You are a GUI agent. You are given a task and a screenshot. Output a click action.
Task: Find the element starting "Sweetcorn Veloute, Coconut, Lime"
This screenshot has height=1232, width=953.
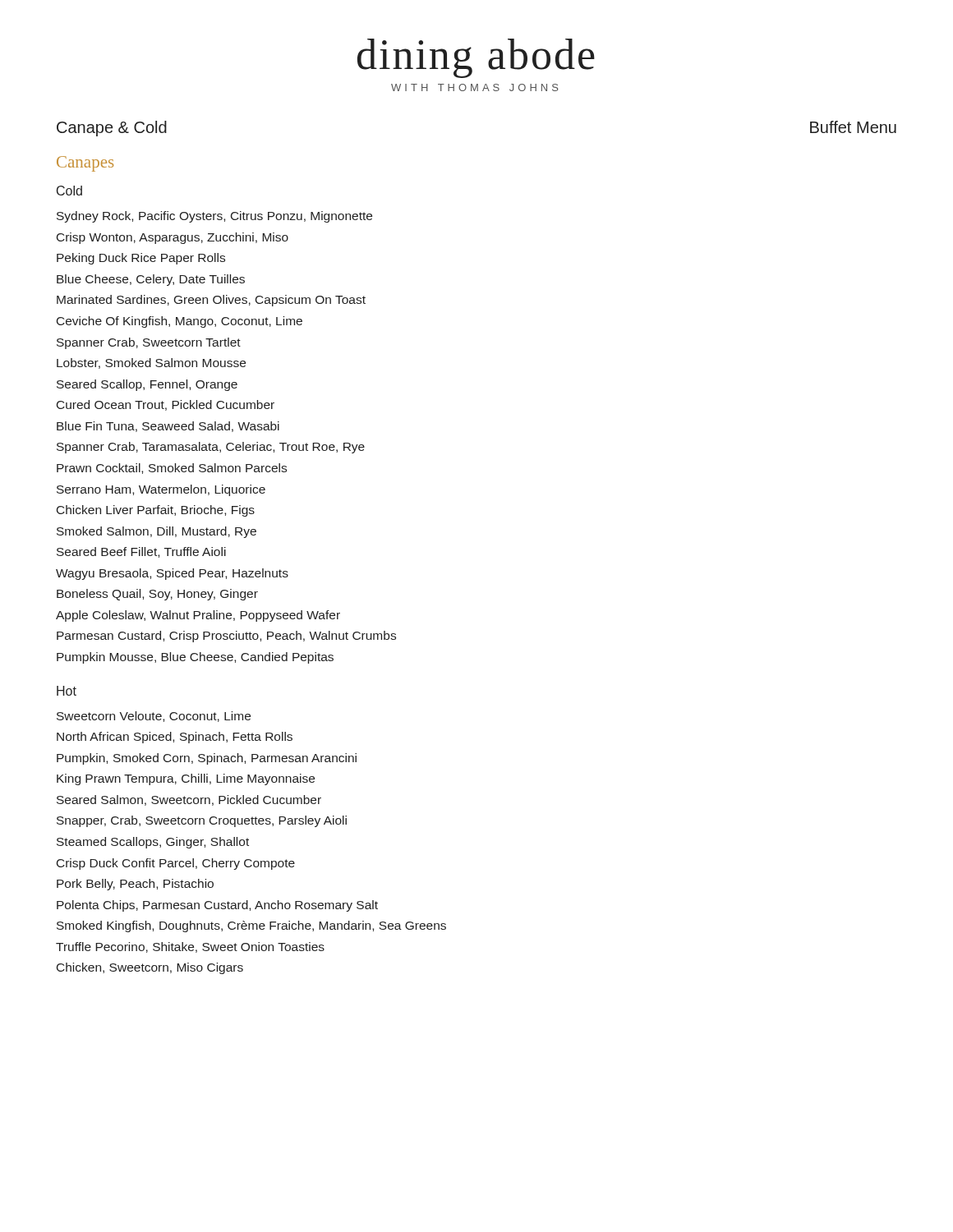pyautogui.click(x=154, y=717)
